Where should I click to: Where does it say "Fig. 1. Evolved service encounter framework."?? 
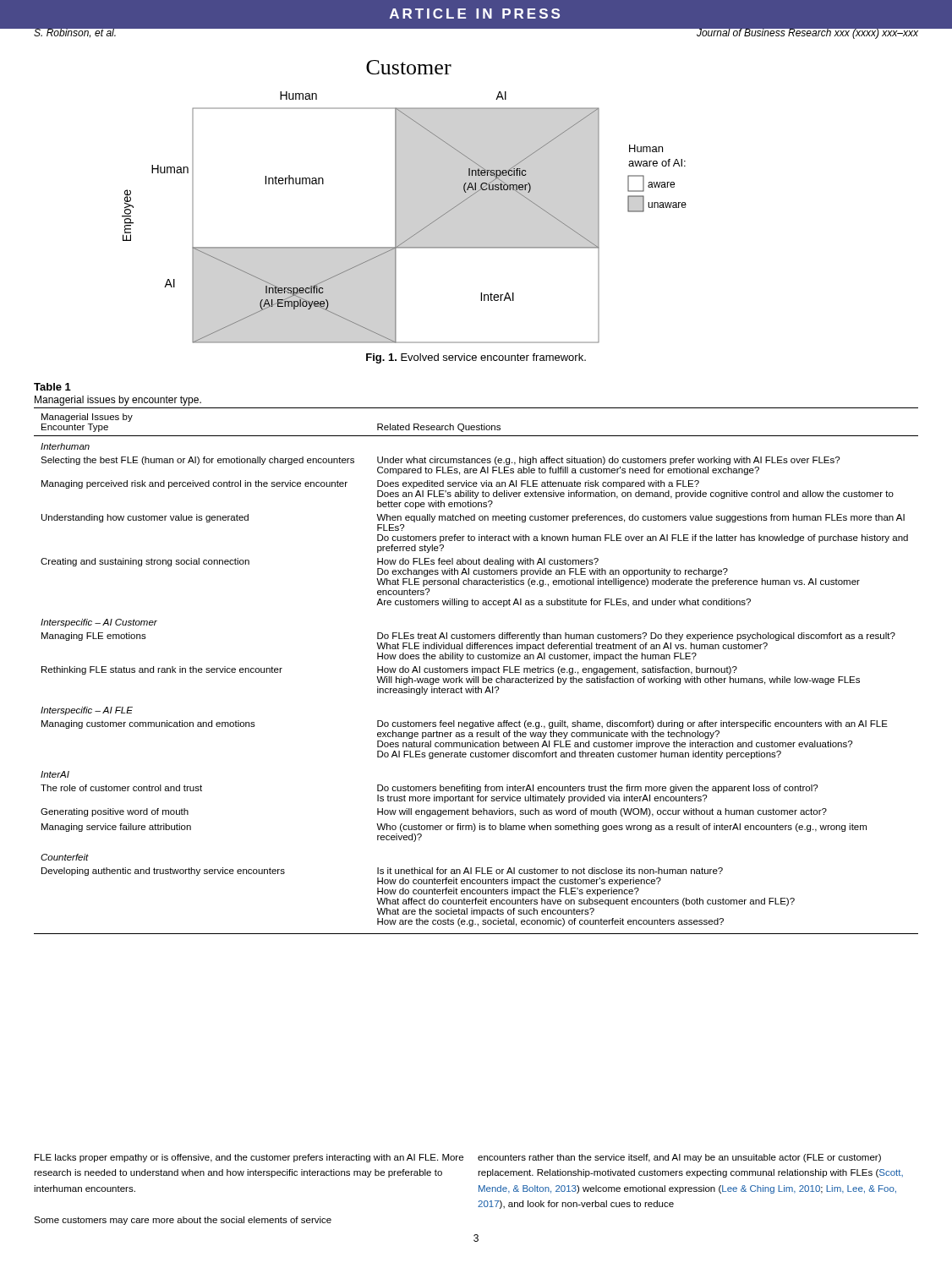pyautogui.click(x=476, y=357)
